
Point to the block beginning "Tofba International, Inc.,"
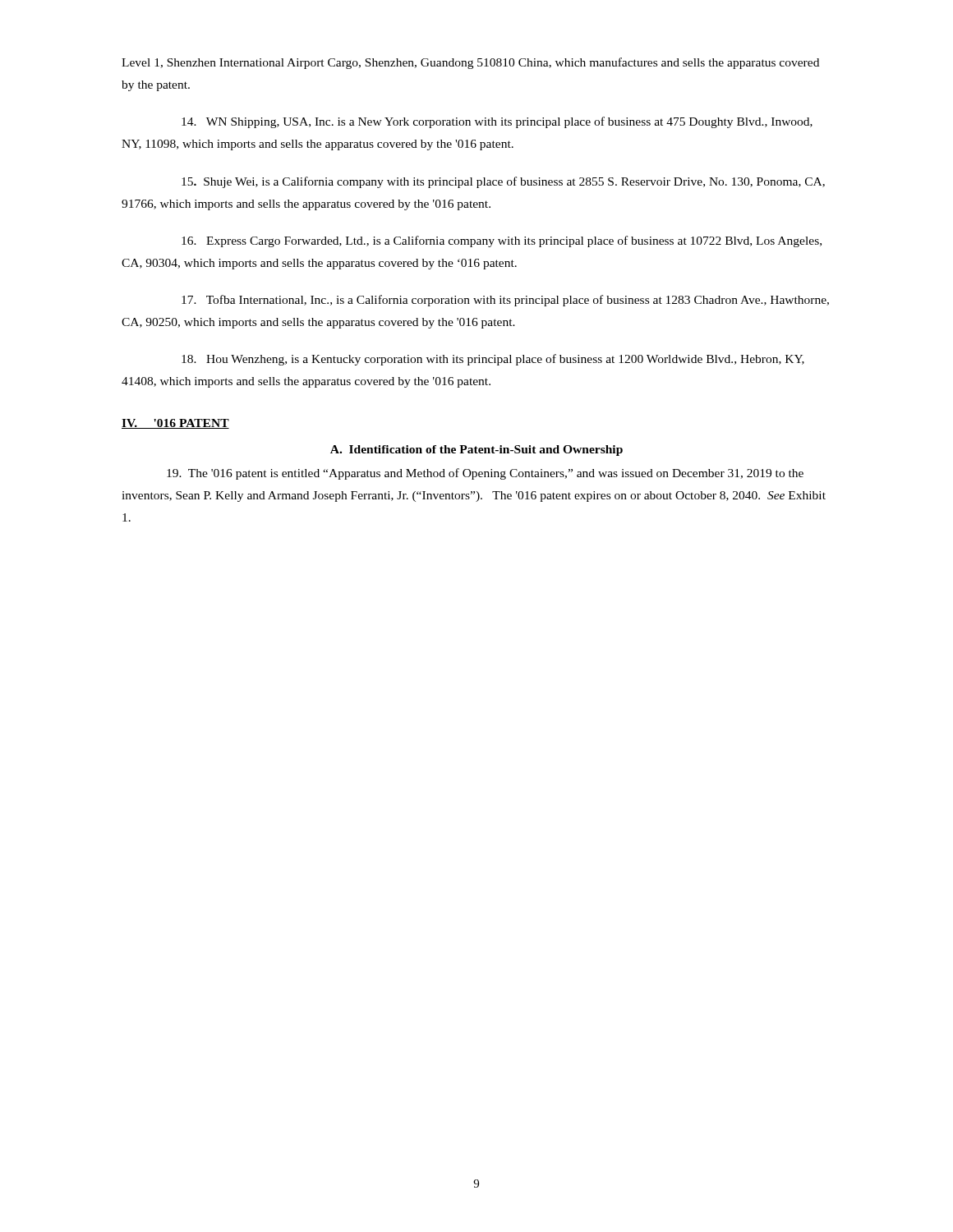coord(476,311)
